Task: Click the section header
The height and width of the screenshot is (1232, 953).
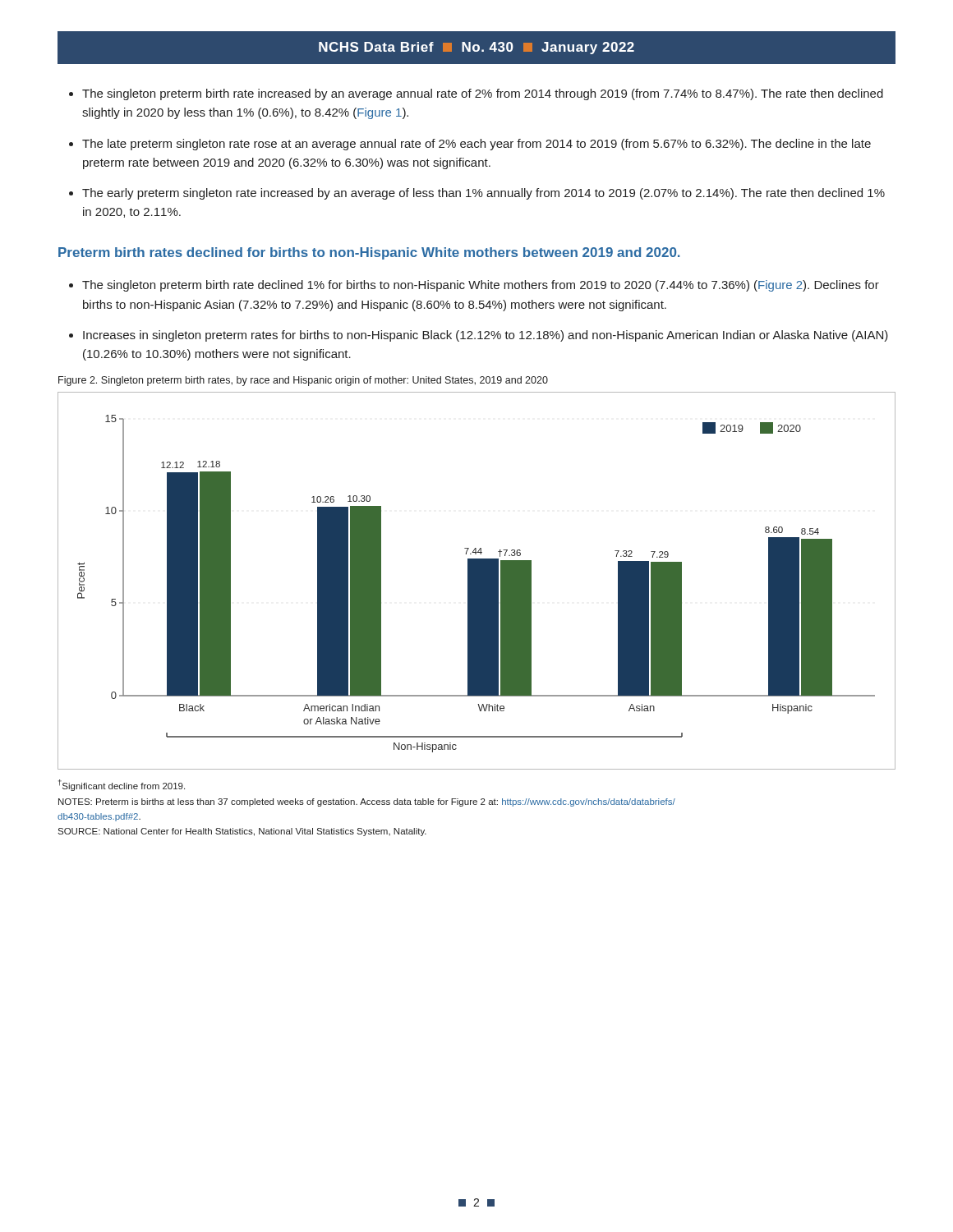Action: 369,252
